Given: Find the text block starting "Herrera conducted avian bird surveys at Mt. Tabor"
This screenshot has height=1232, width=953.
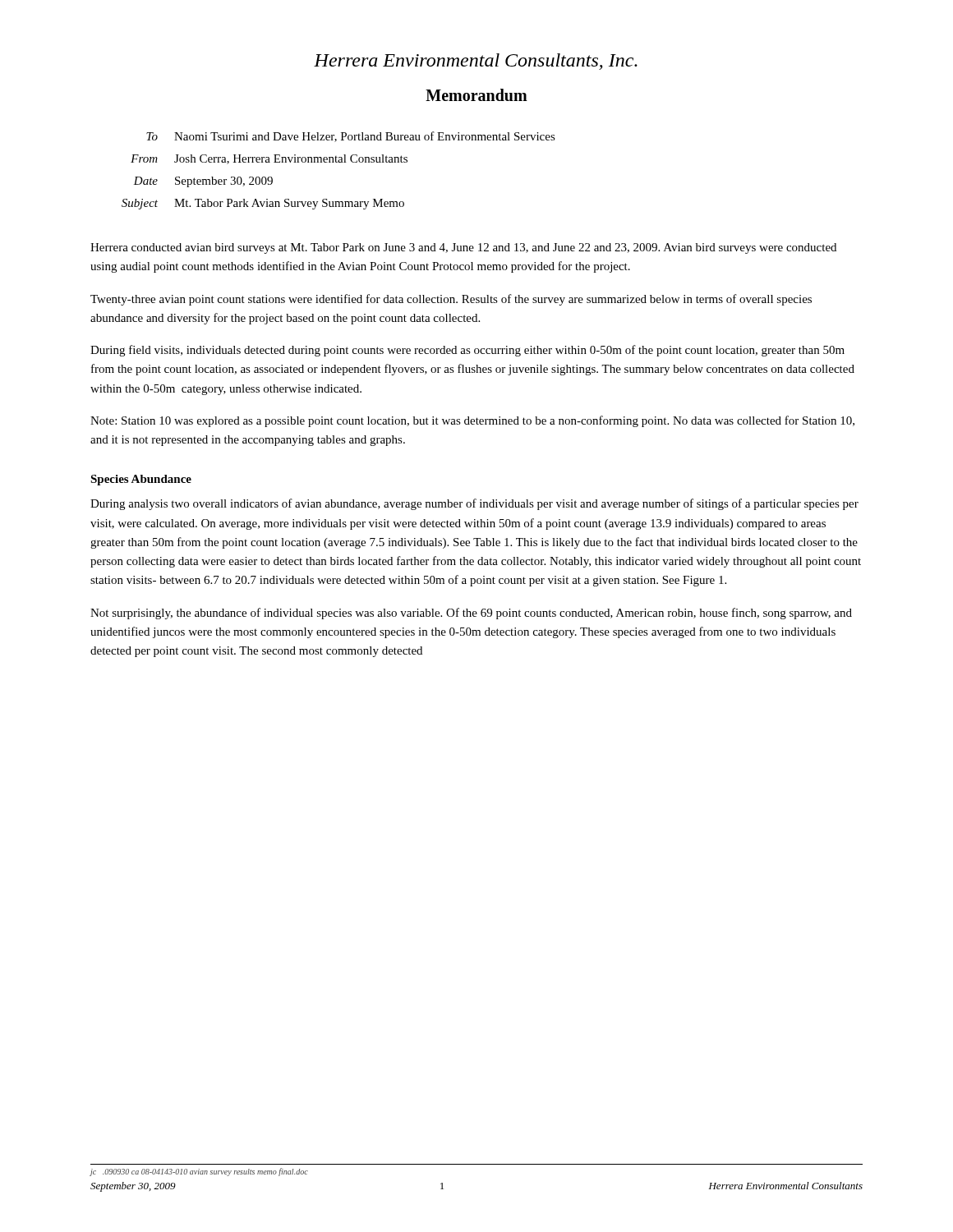Looking at the screenshot, I should (464, 257).
